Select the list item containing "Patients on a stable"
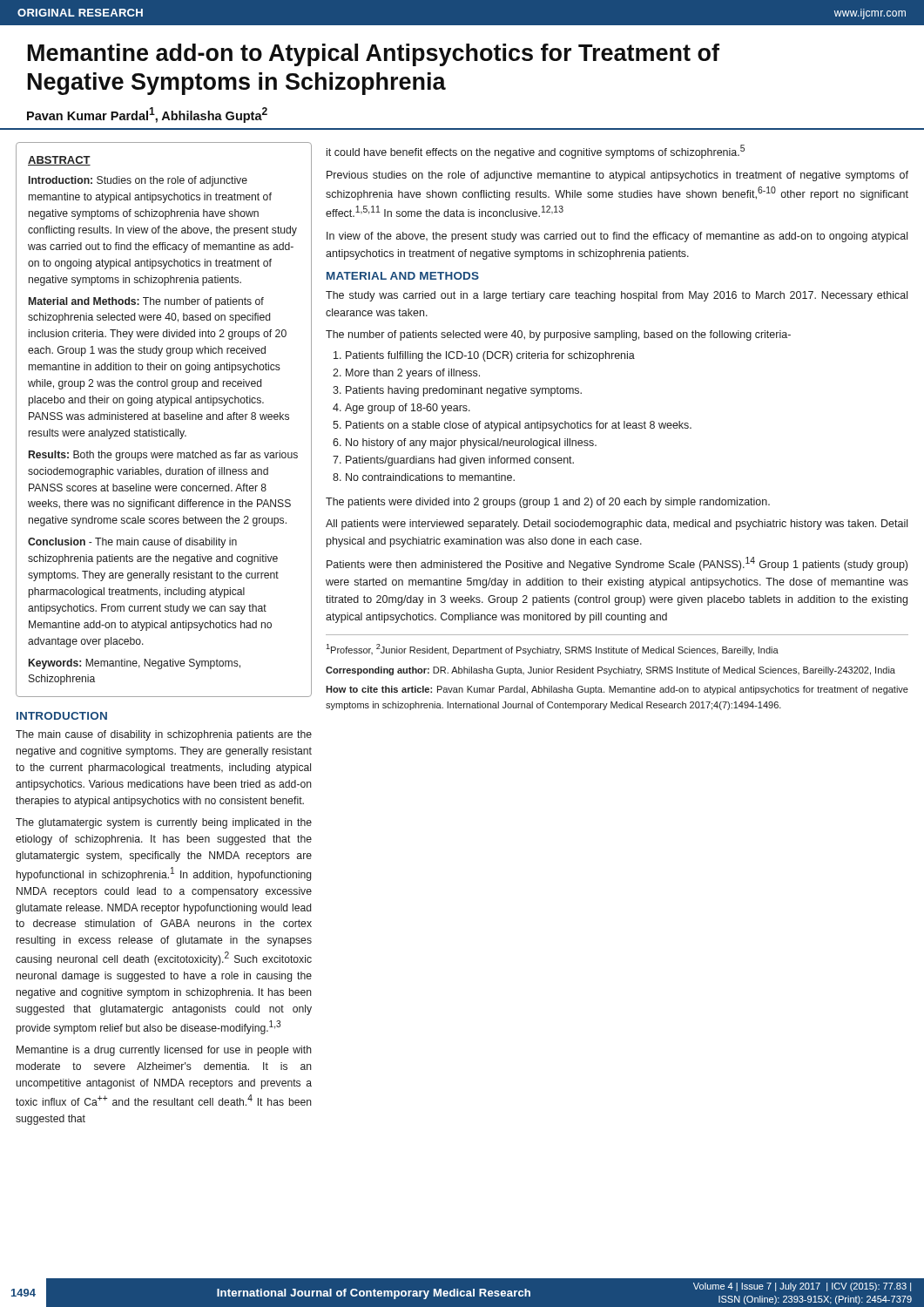 pos(519,425)
